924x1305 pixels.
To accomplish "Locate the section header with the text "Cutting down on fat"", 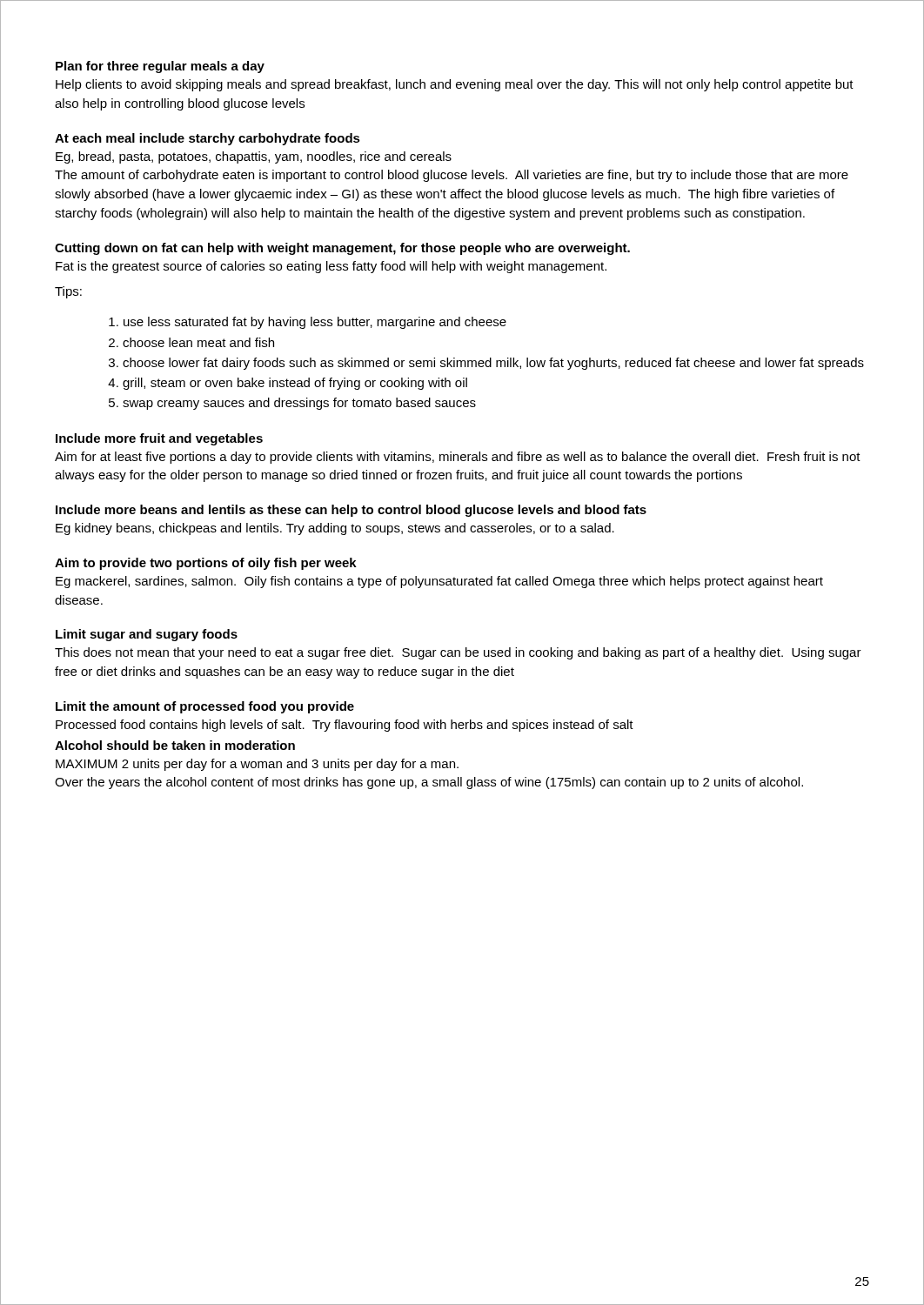I will 343,247.
